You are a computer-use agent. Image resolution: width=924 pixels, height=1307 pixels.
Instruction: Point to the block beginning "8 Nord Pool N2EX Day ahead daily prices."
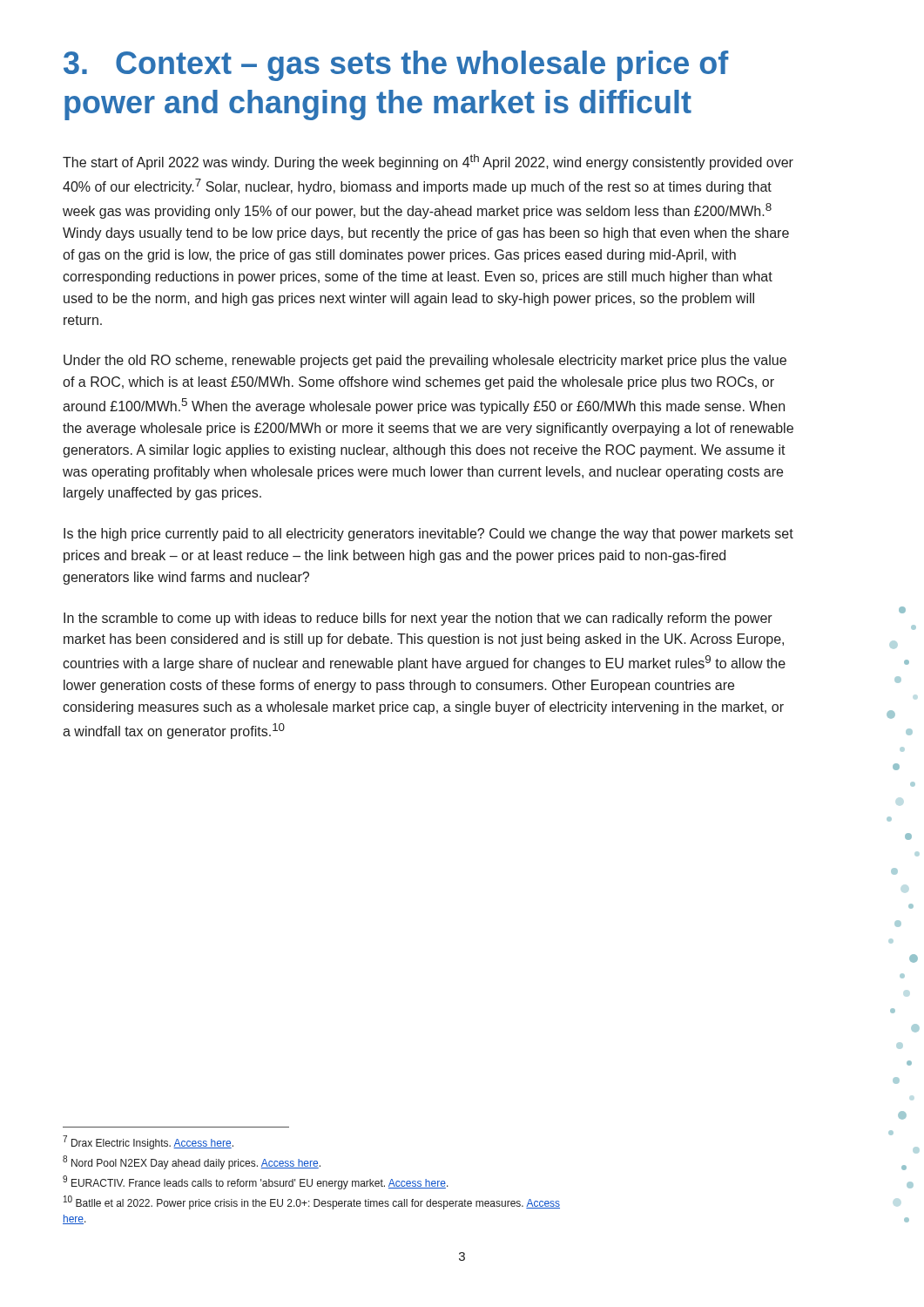point(192,1162)
